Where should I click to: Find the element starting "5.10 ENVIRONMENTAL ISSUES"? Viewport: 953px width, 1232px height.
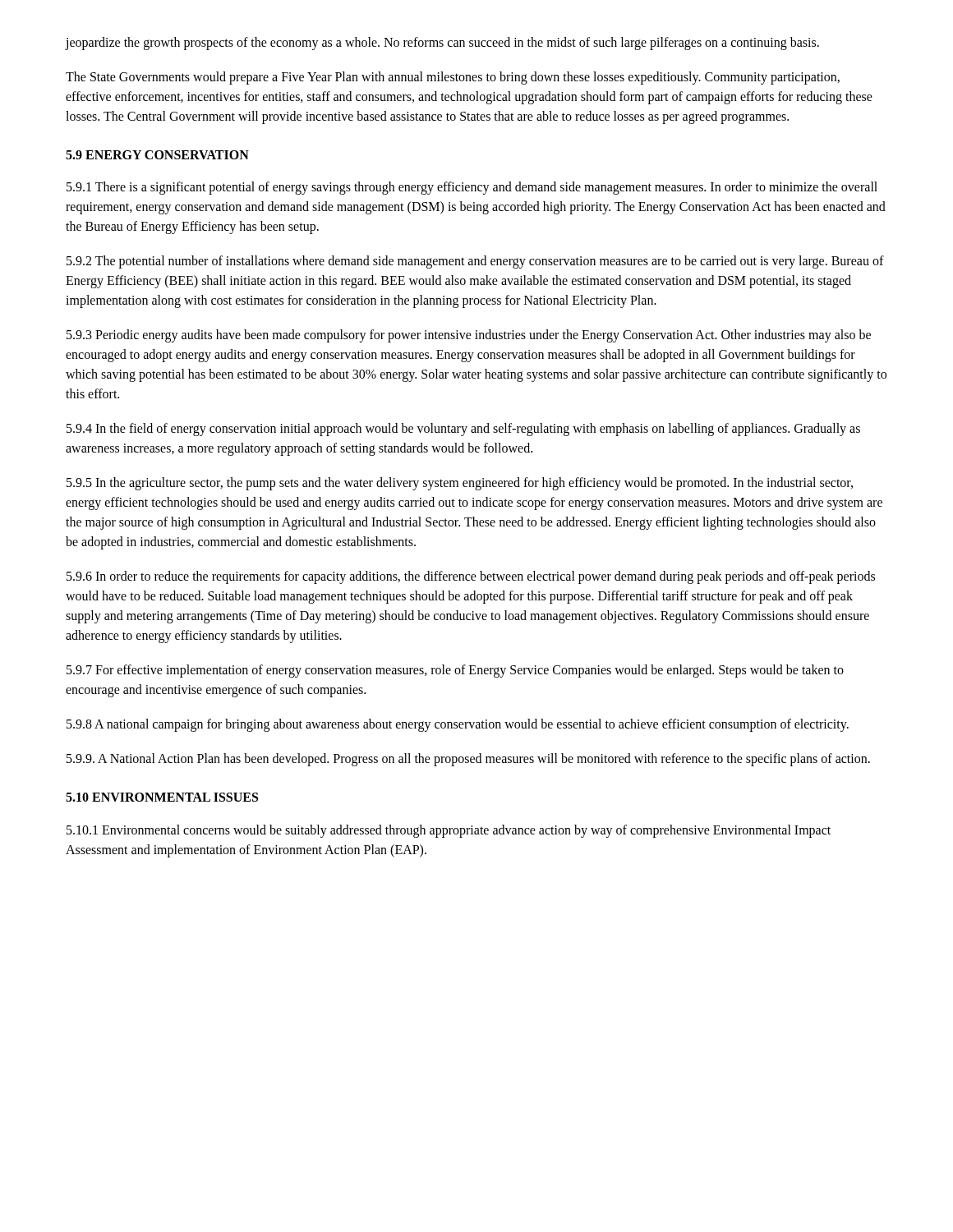coord(162,797)
